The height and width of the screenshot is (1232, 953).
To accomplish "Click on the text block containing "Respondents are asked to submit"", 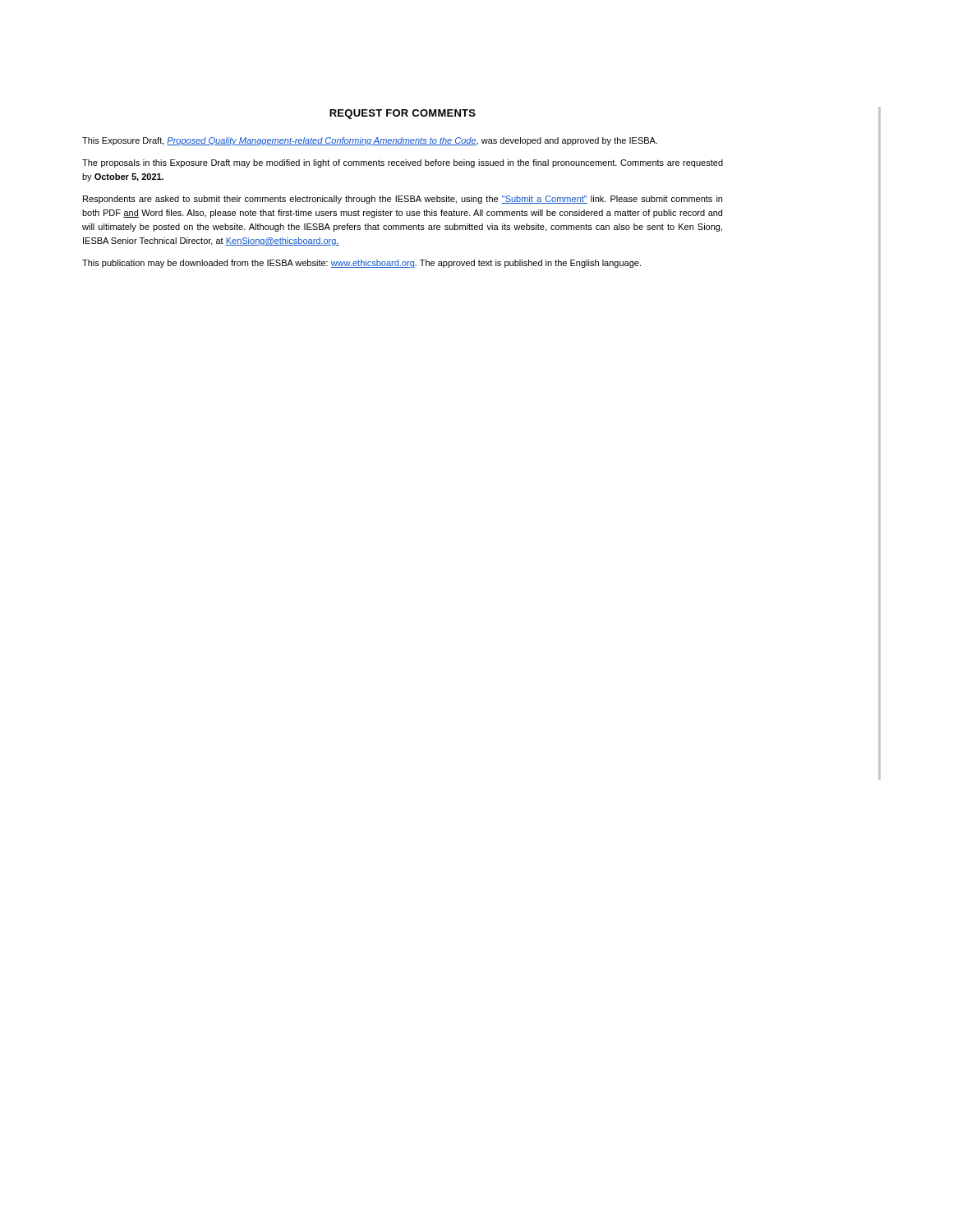I will [403, 220].
